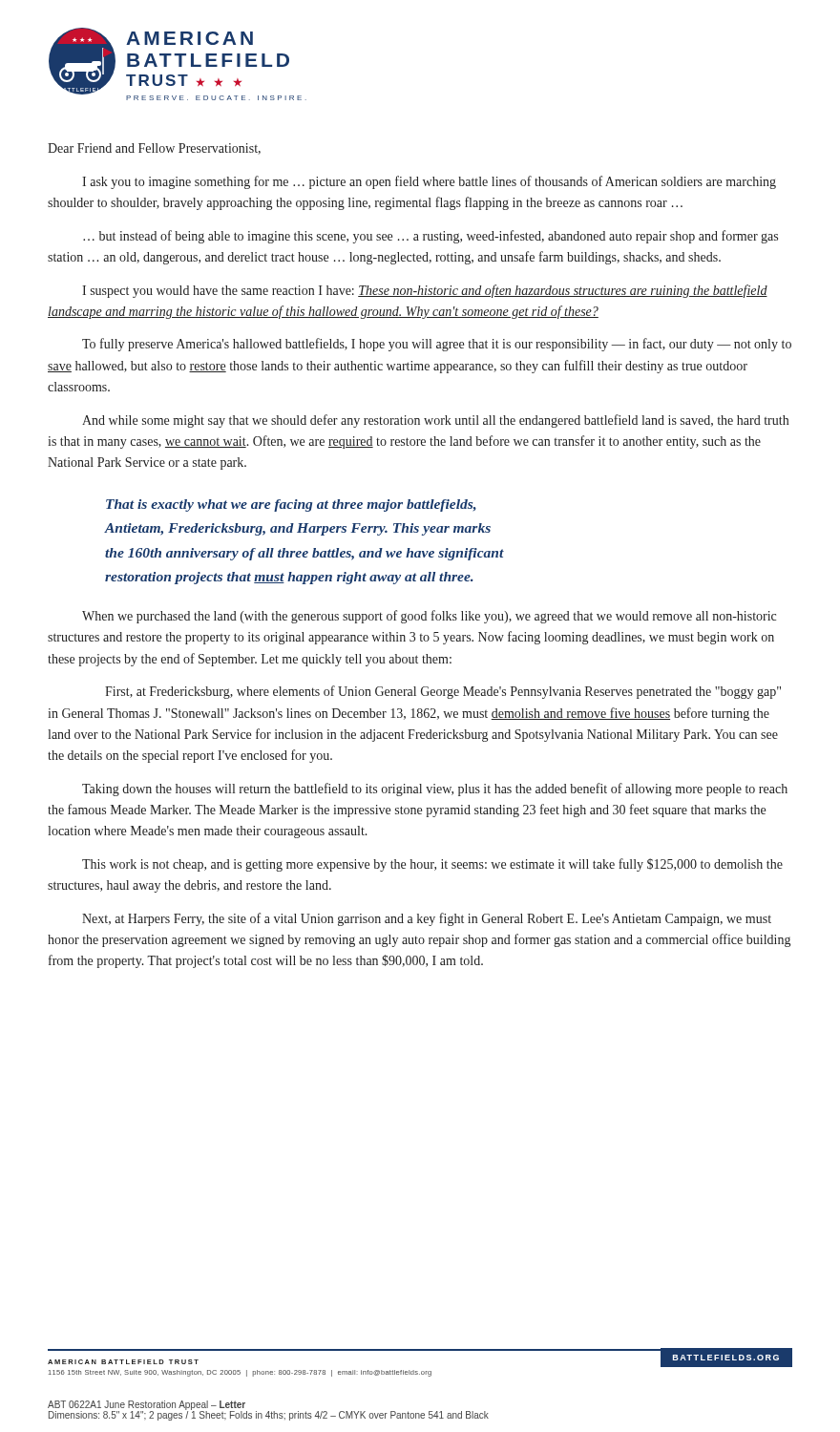Locate the text block containing "To fully preserve America's"
The image size is (840, 1432).
click(420, 366)
